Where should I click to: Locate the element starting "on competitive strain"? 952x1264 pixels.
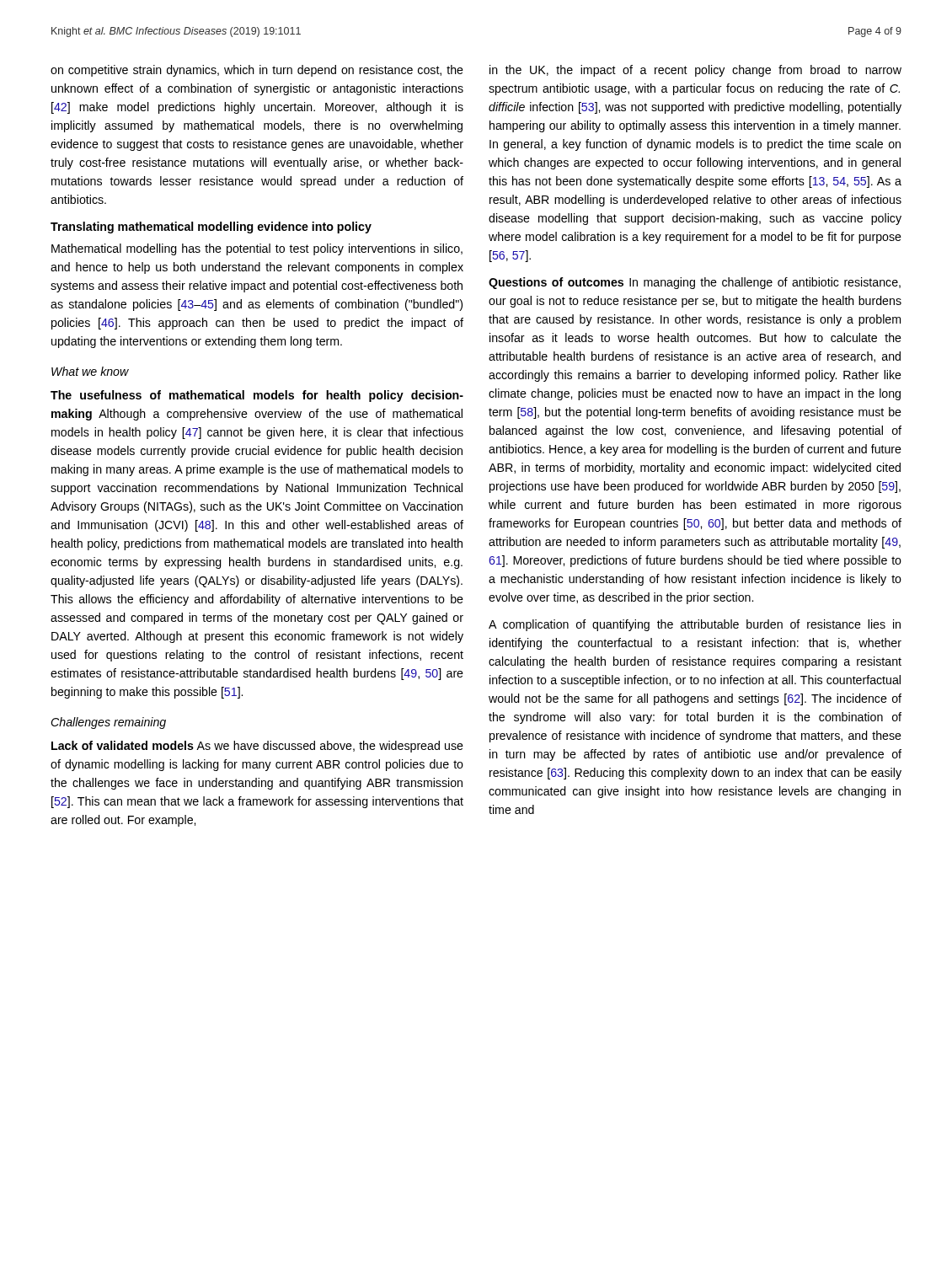257,135
